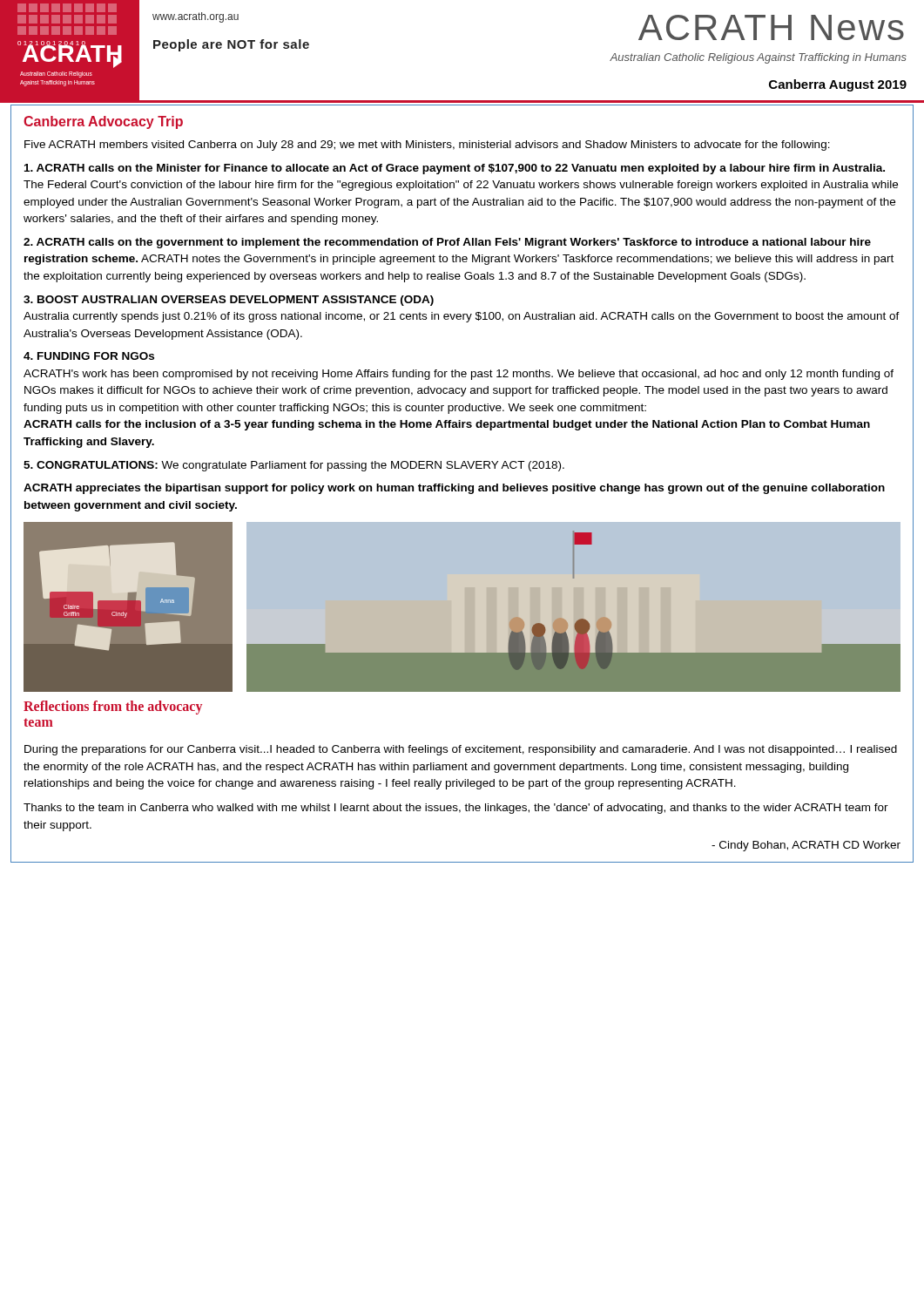The height and width of the screenshot is (1307, 924).
Task: Where does it say "ACRATH News"?
Action: pyautogui.click(x=772, y=27)
